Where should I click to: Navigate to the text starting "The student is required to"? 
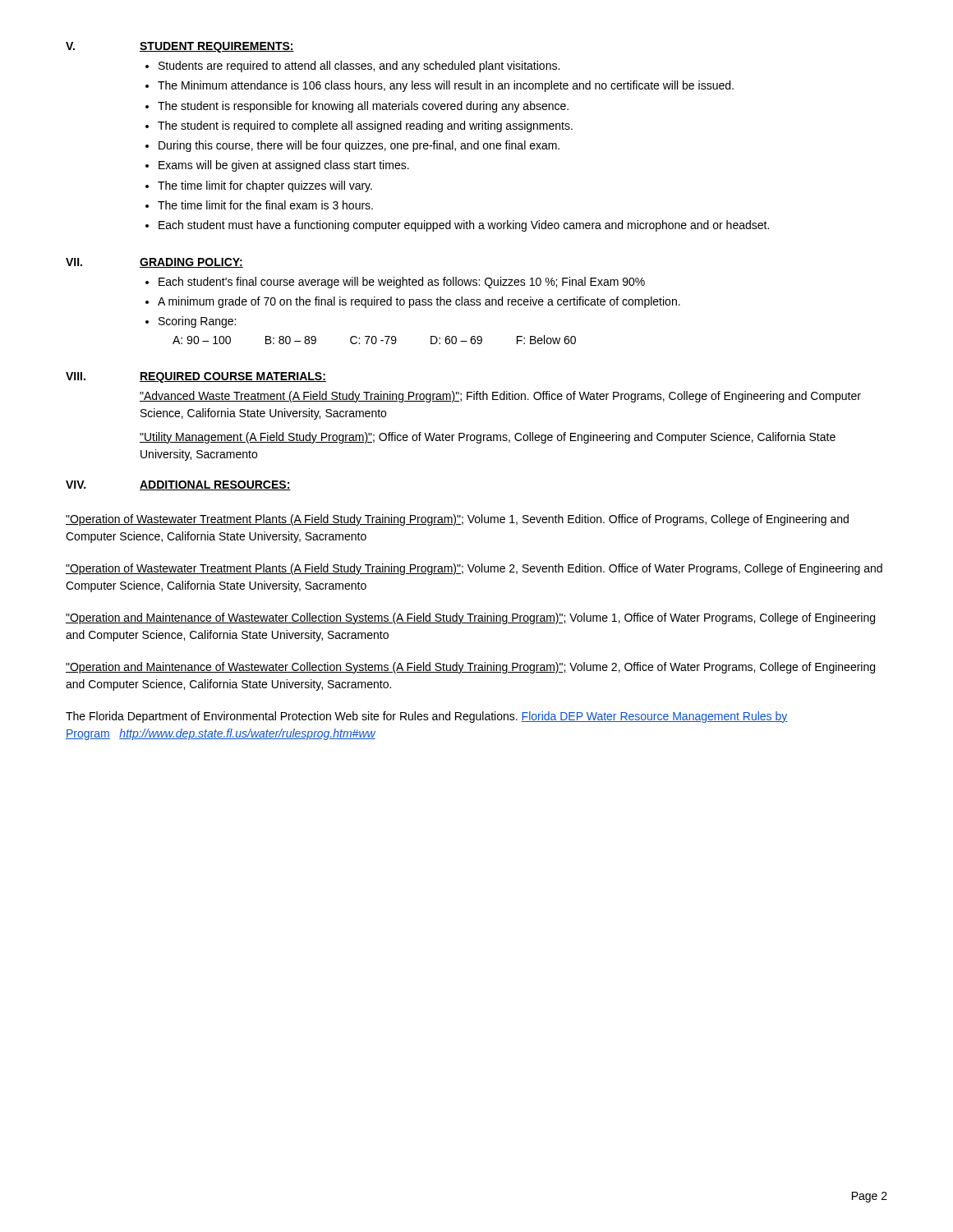point(366,126)
